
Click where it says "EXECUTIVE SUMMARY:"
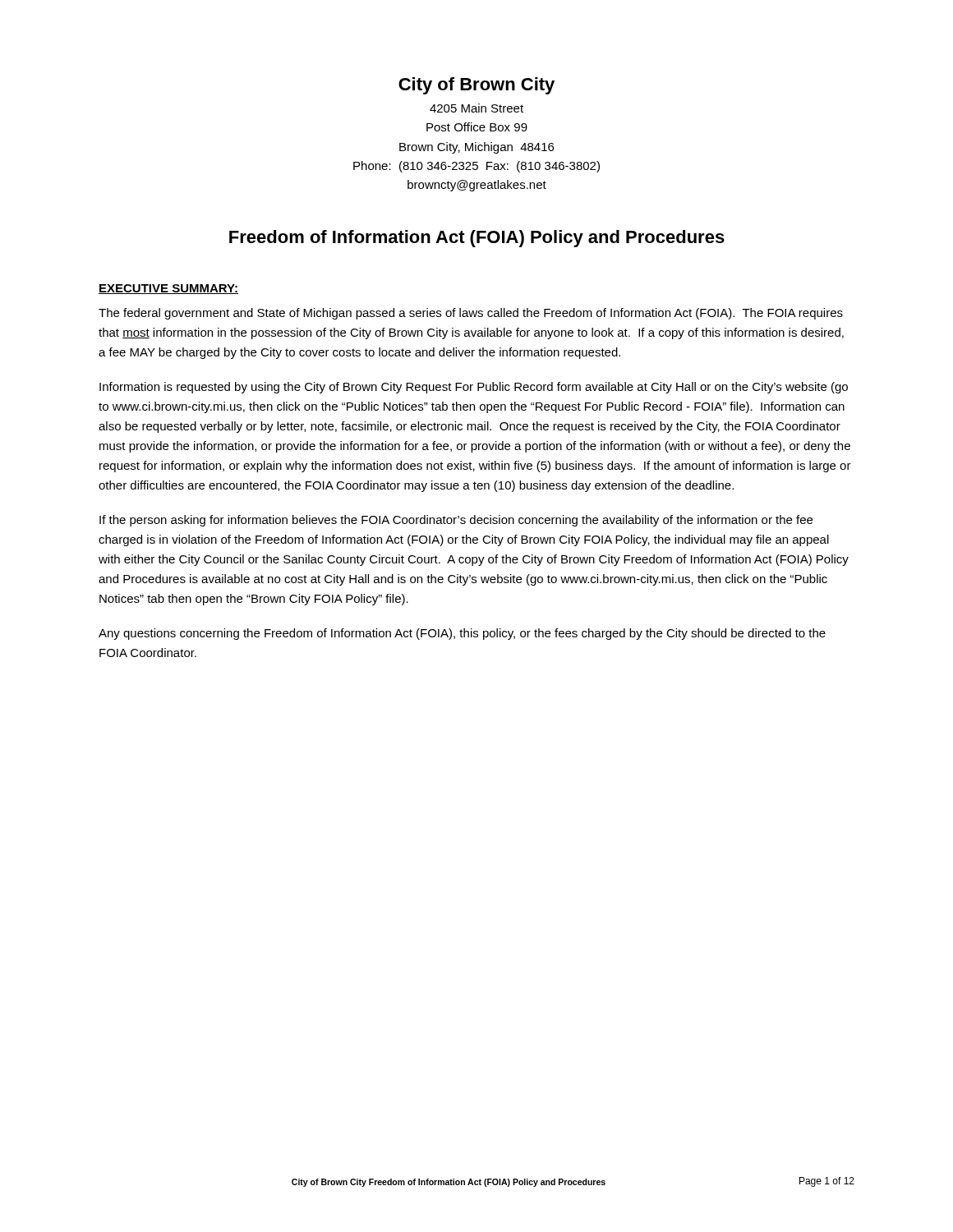(168, 288)
